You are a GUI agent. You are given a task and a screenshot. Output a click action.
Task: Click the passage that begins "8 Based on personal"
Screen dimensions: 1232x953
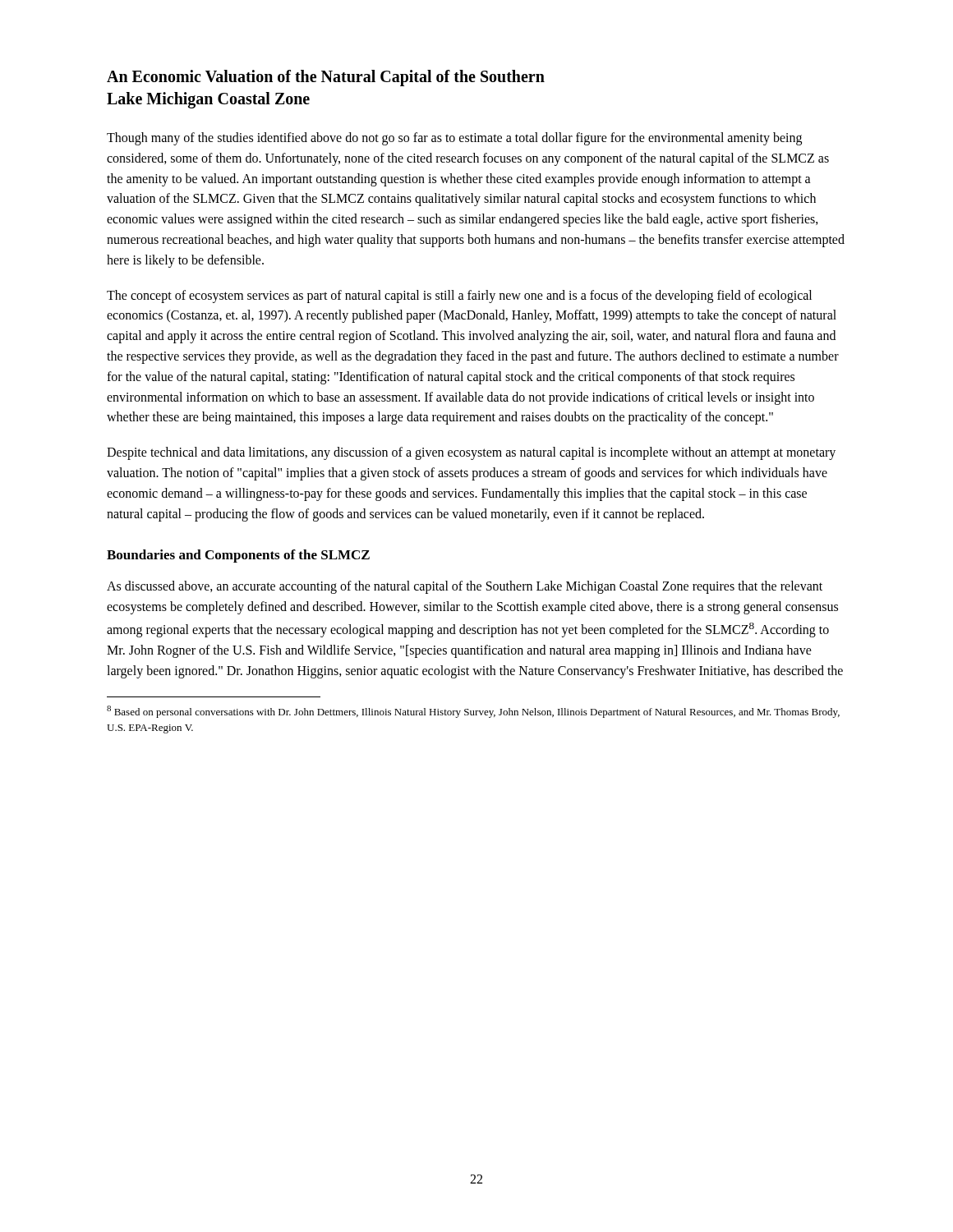(473, 718)
